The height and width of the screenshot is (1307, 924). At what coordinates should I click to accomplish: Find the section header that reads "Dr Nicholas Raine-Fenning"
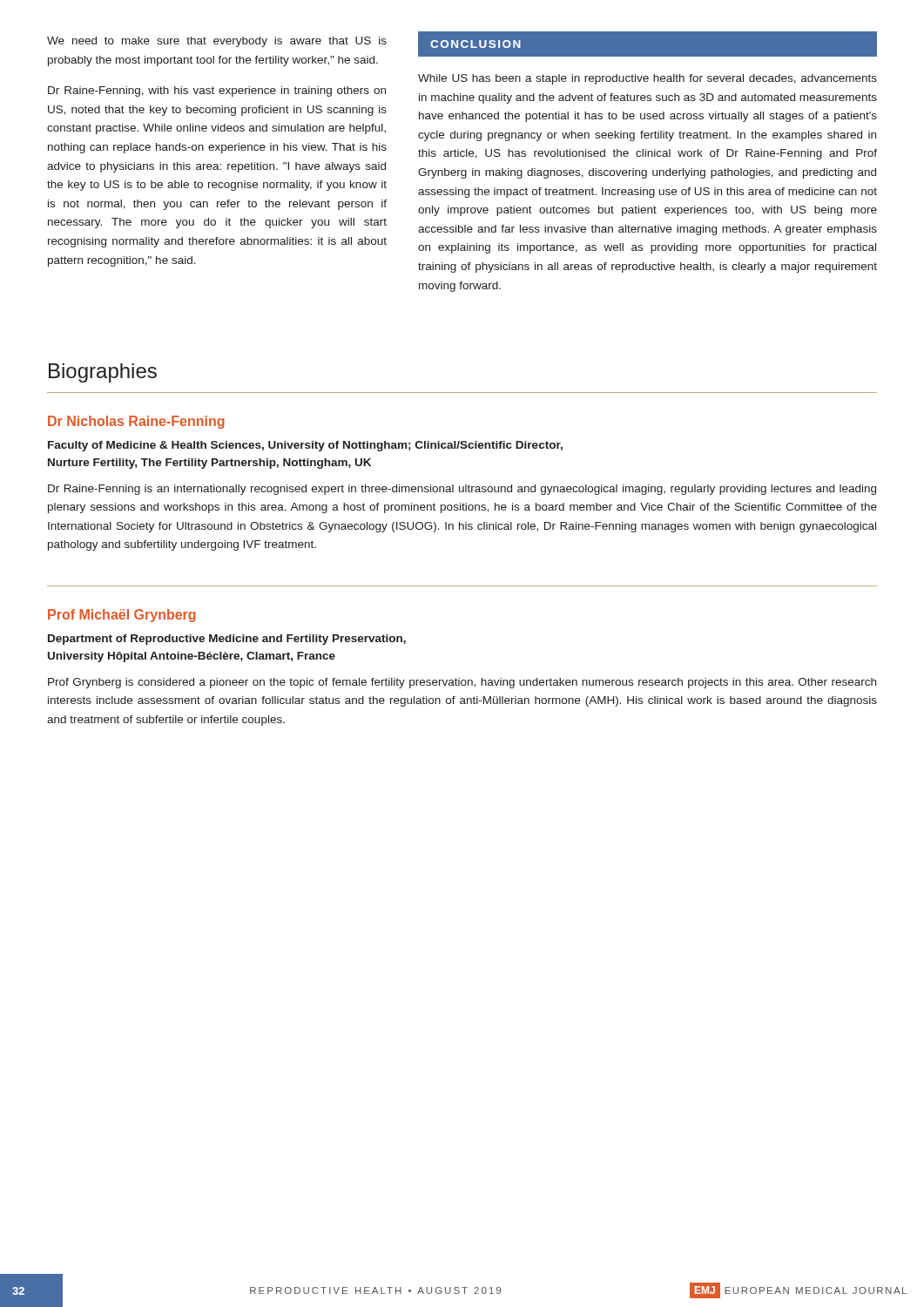[x=136, y=421]
